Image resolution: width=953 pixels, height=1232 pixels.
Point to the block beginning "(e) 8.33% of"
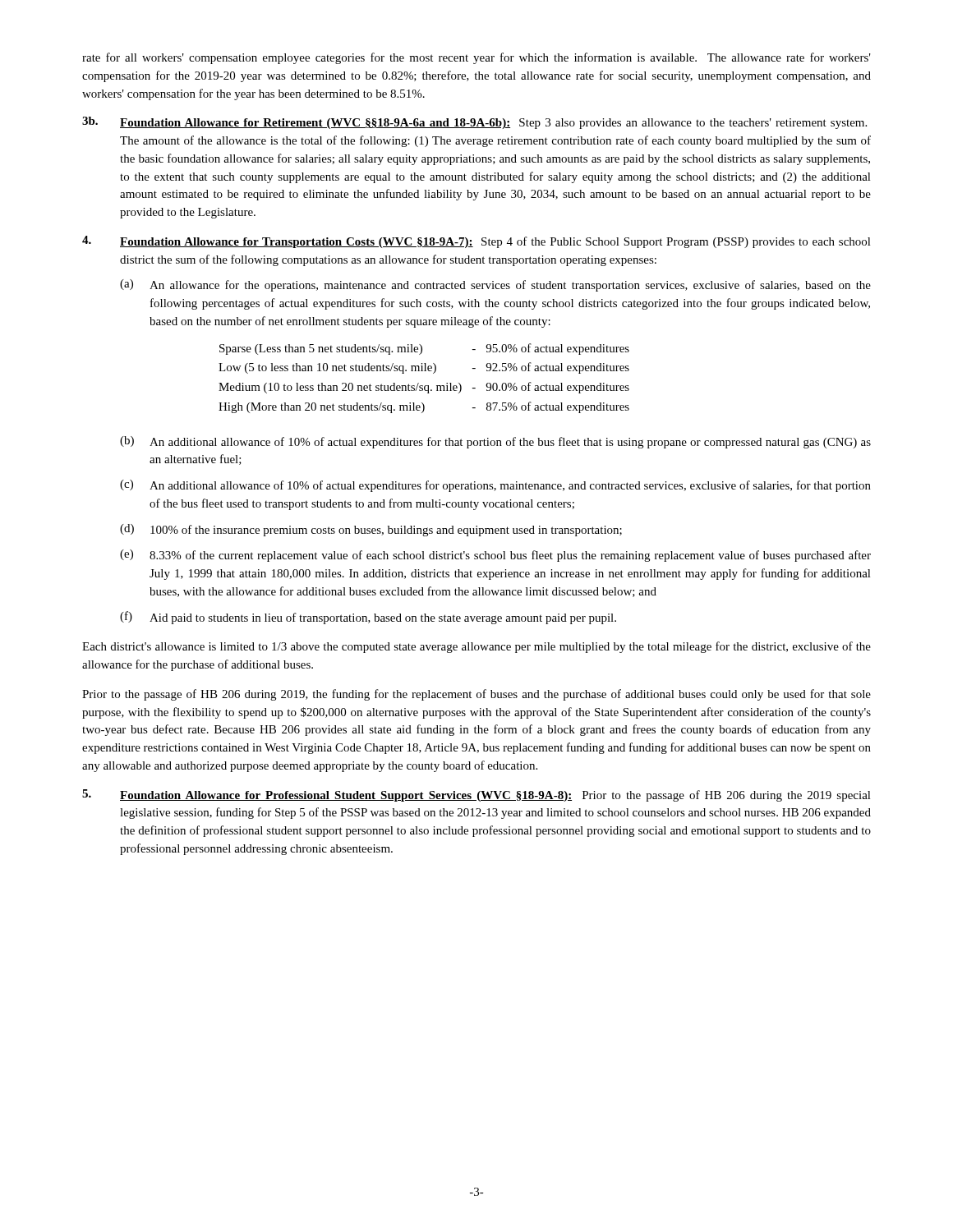[x=495, y=574]
